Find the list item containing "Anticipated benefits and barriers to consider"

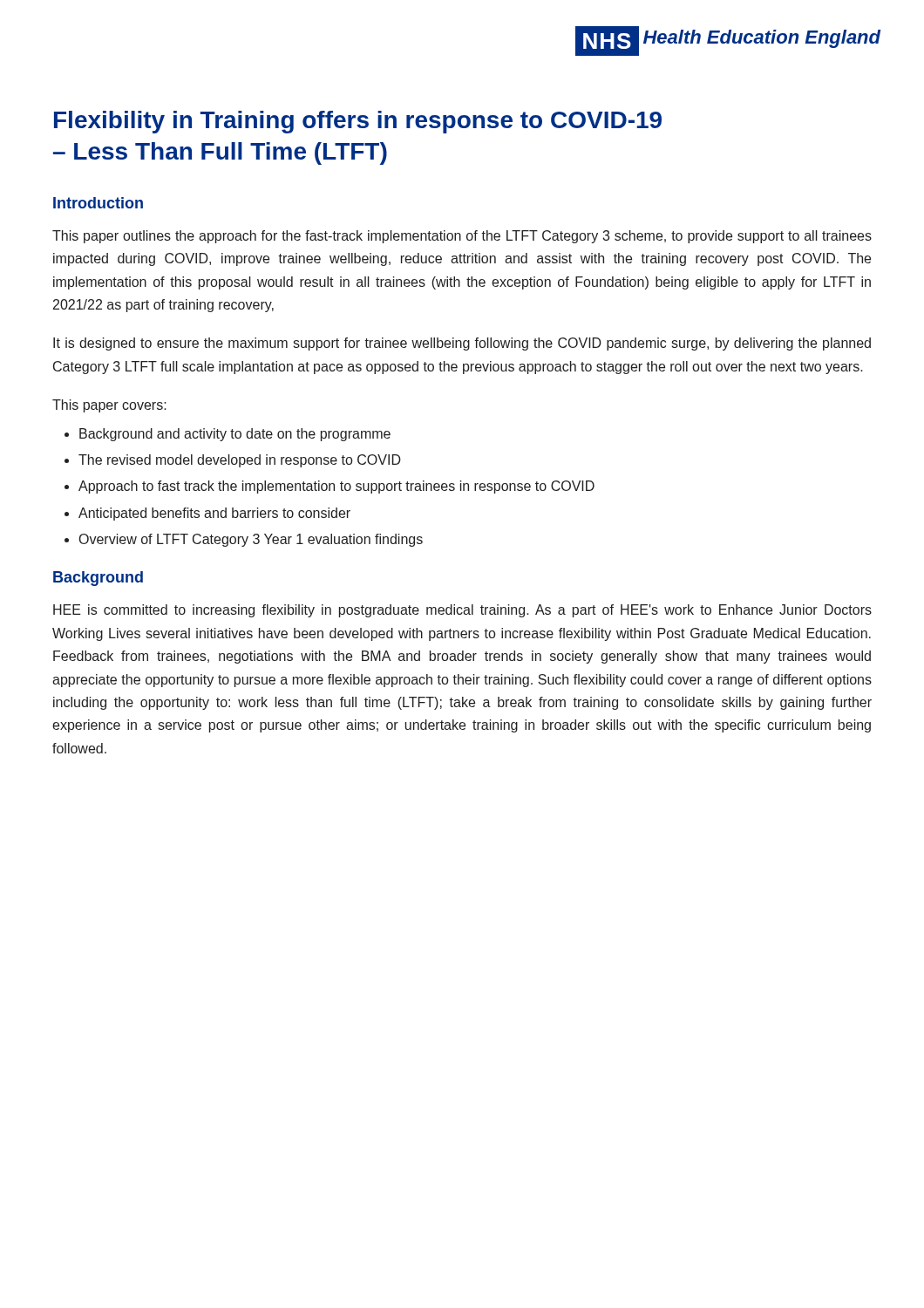click(215, 513)
